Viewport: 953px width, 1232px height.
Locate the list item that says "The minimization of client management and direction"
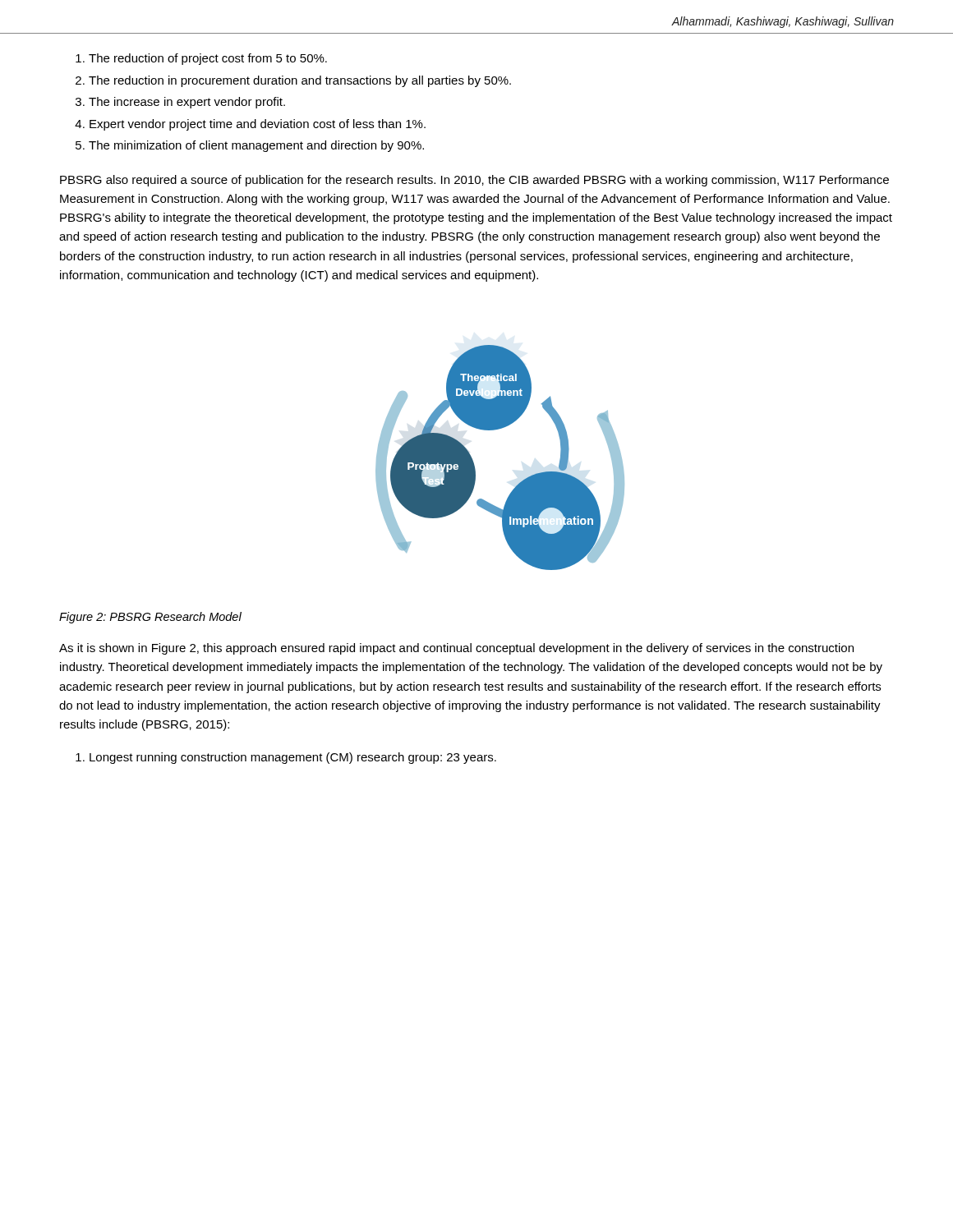[x=256, y=146]
